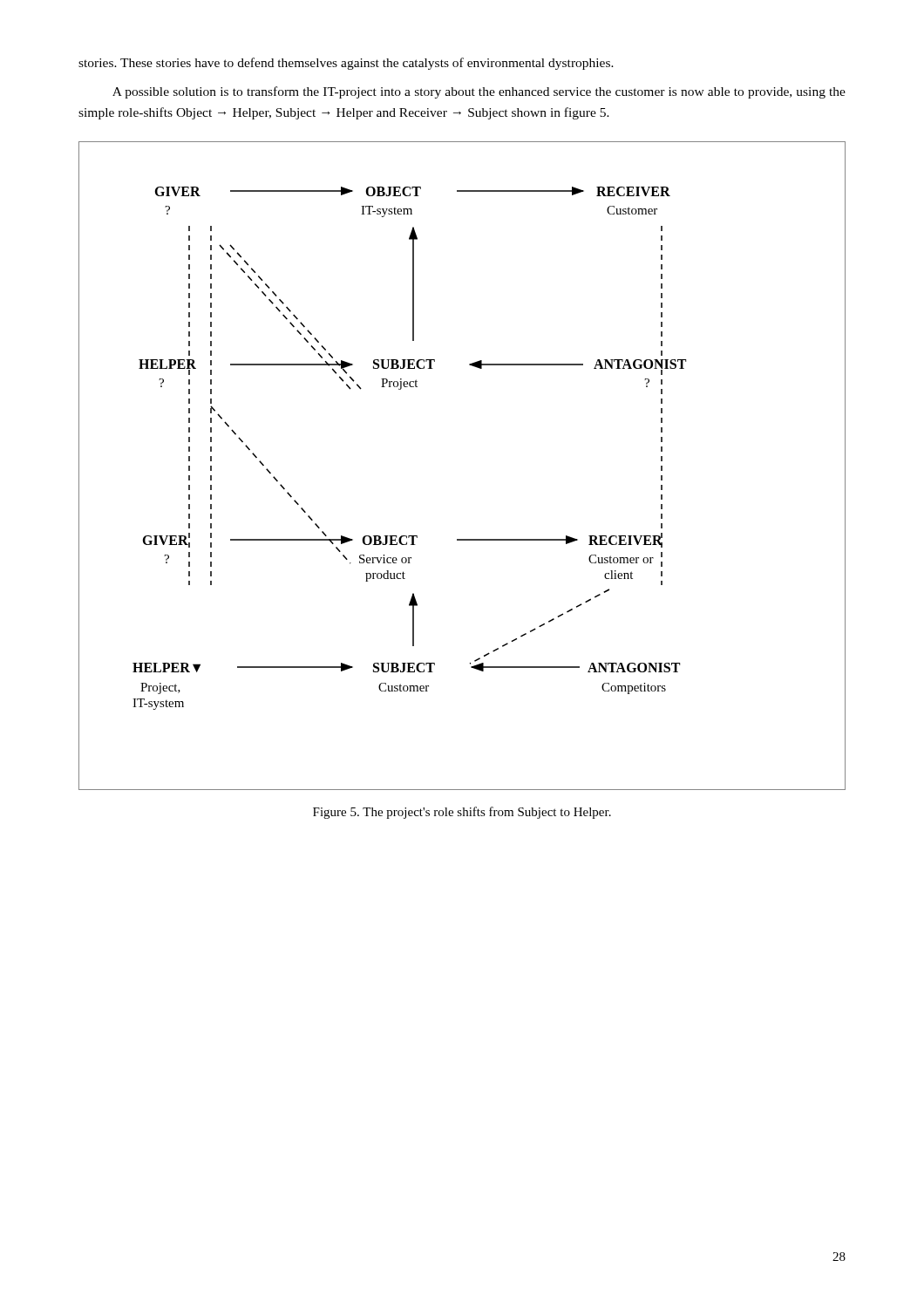The width and height of the screenshot is (924, 1308).
Task: Click on the element starting "Figure 5. The"
Action: [462, 812]
